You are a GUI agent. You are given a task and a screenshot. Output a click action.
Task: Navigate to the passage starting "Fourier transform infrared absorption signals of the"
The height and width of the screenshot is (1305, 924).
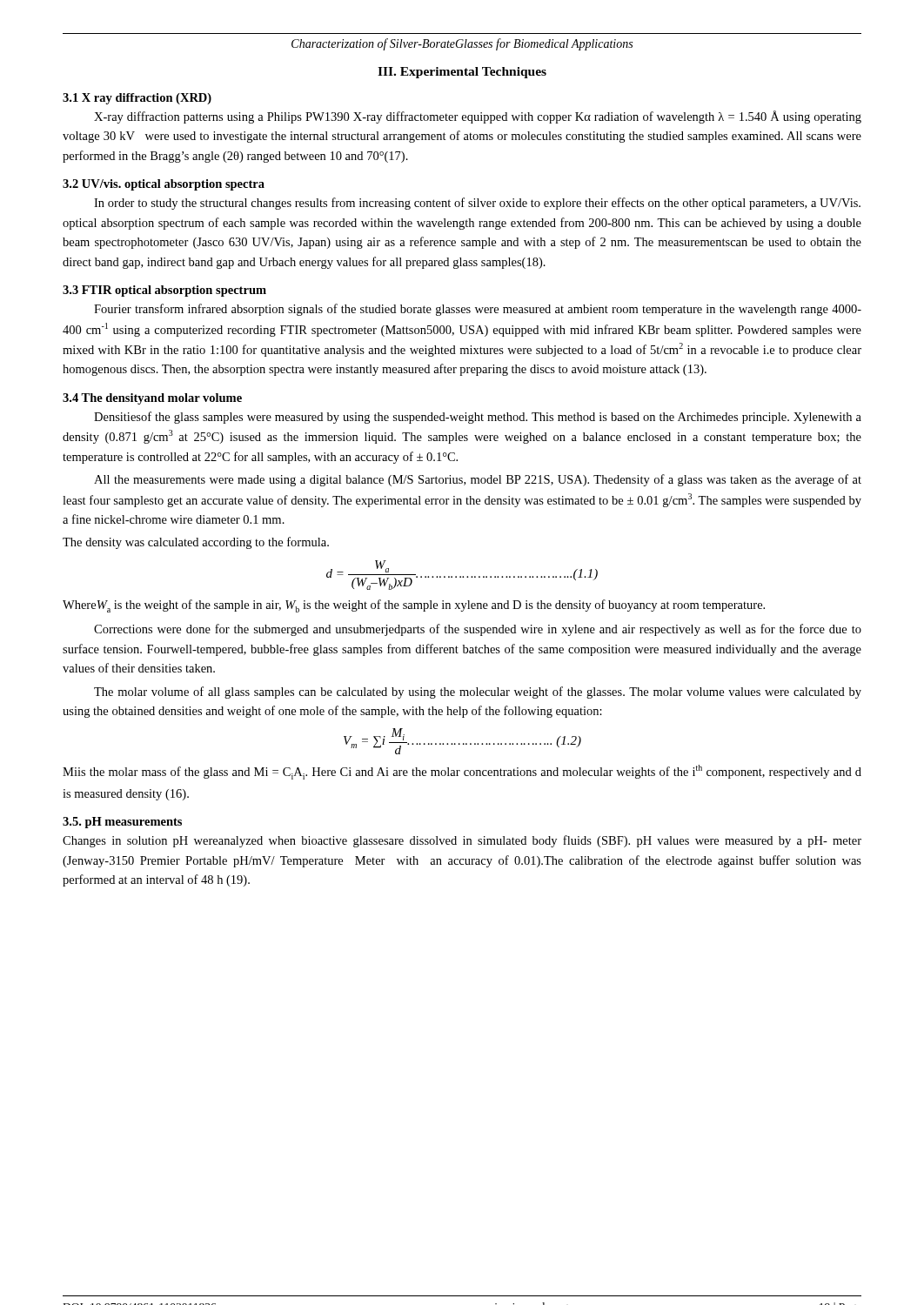462,339
